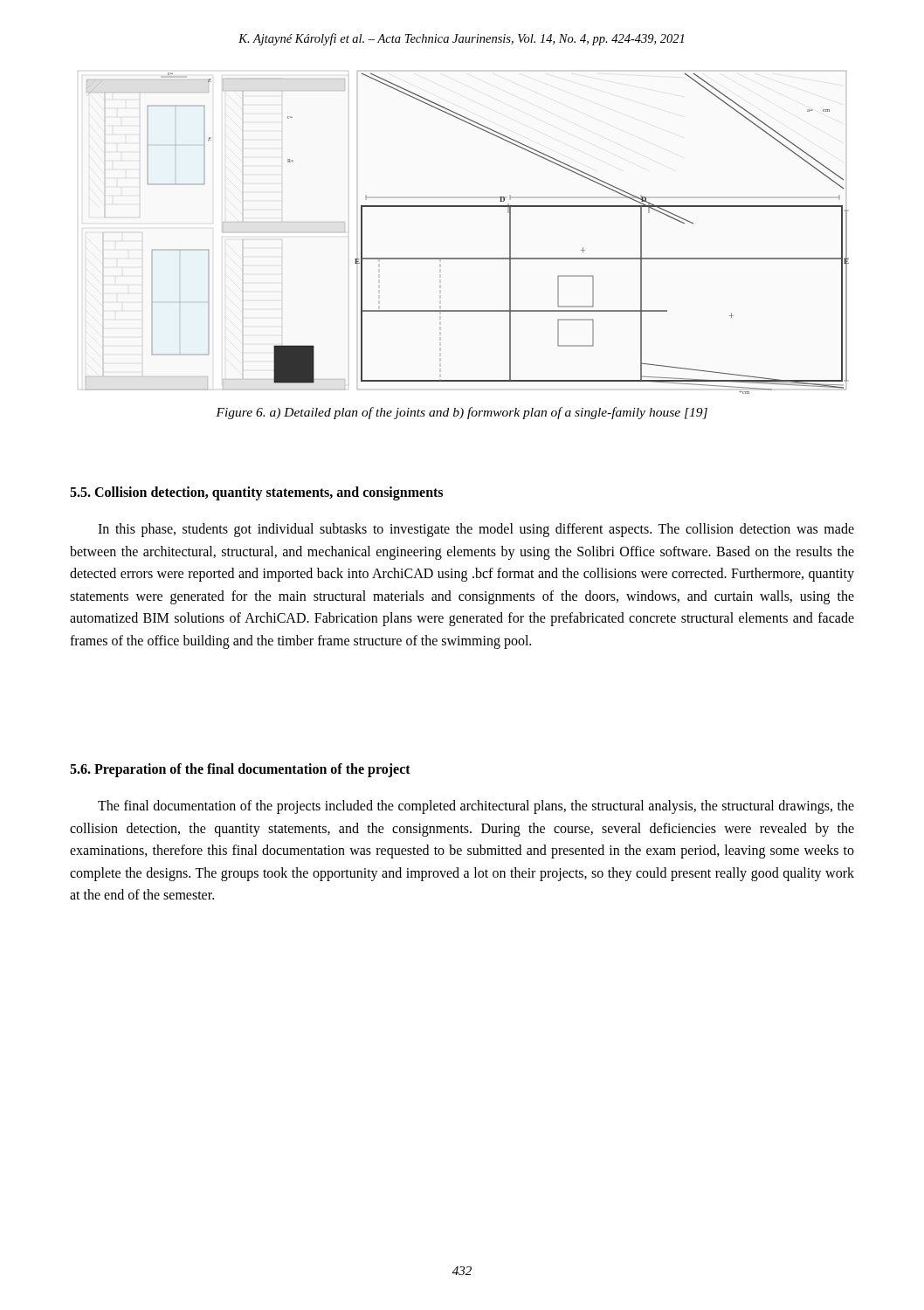924x1310 pixels.
Task: Select the section header containing "5.5. Collision detection, quantity statements, and consignments"
Action: (x=257, y=492)
